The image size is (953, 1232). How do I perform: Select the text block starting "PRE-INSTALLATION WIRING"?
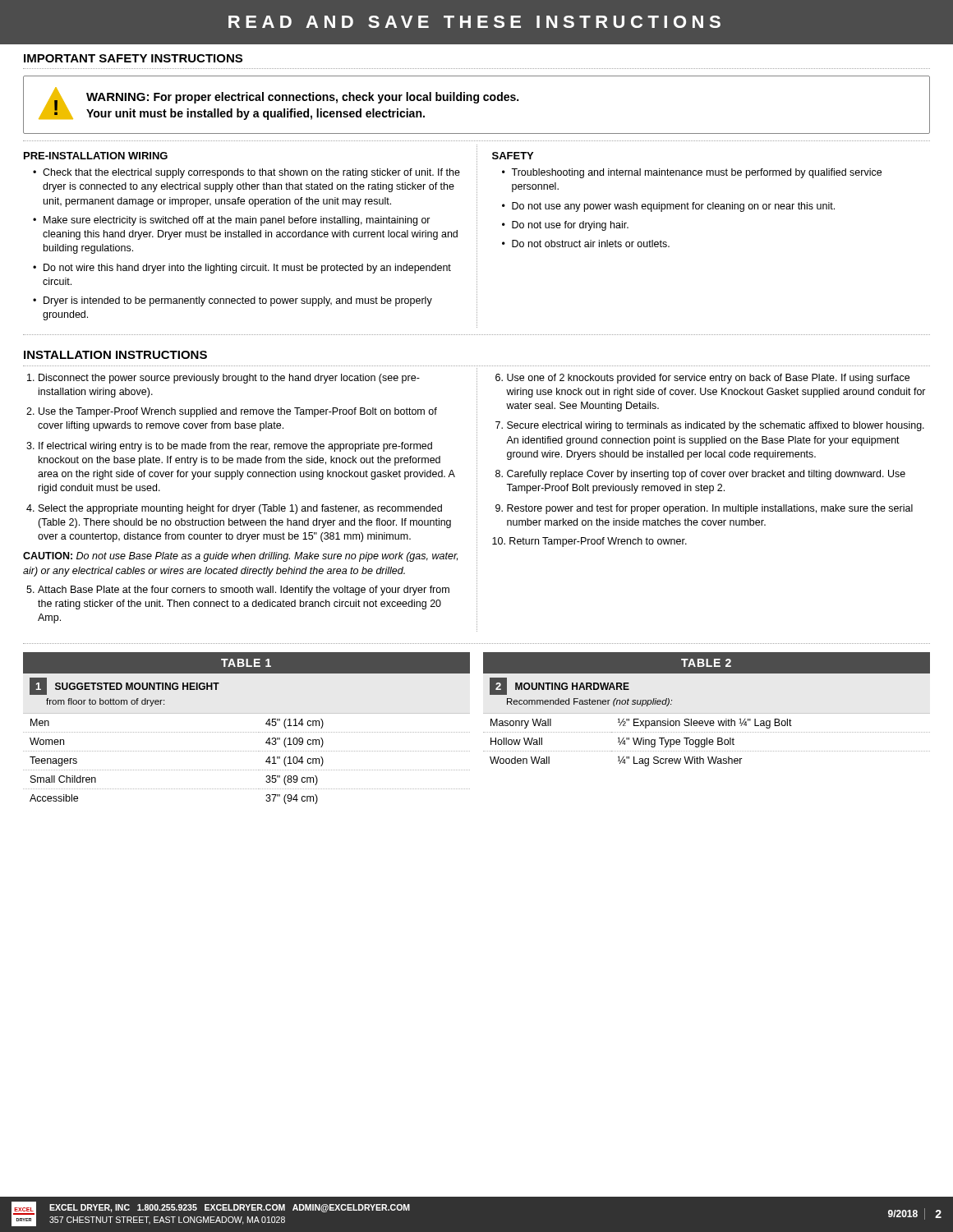click(96, 156)
